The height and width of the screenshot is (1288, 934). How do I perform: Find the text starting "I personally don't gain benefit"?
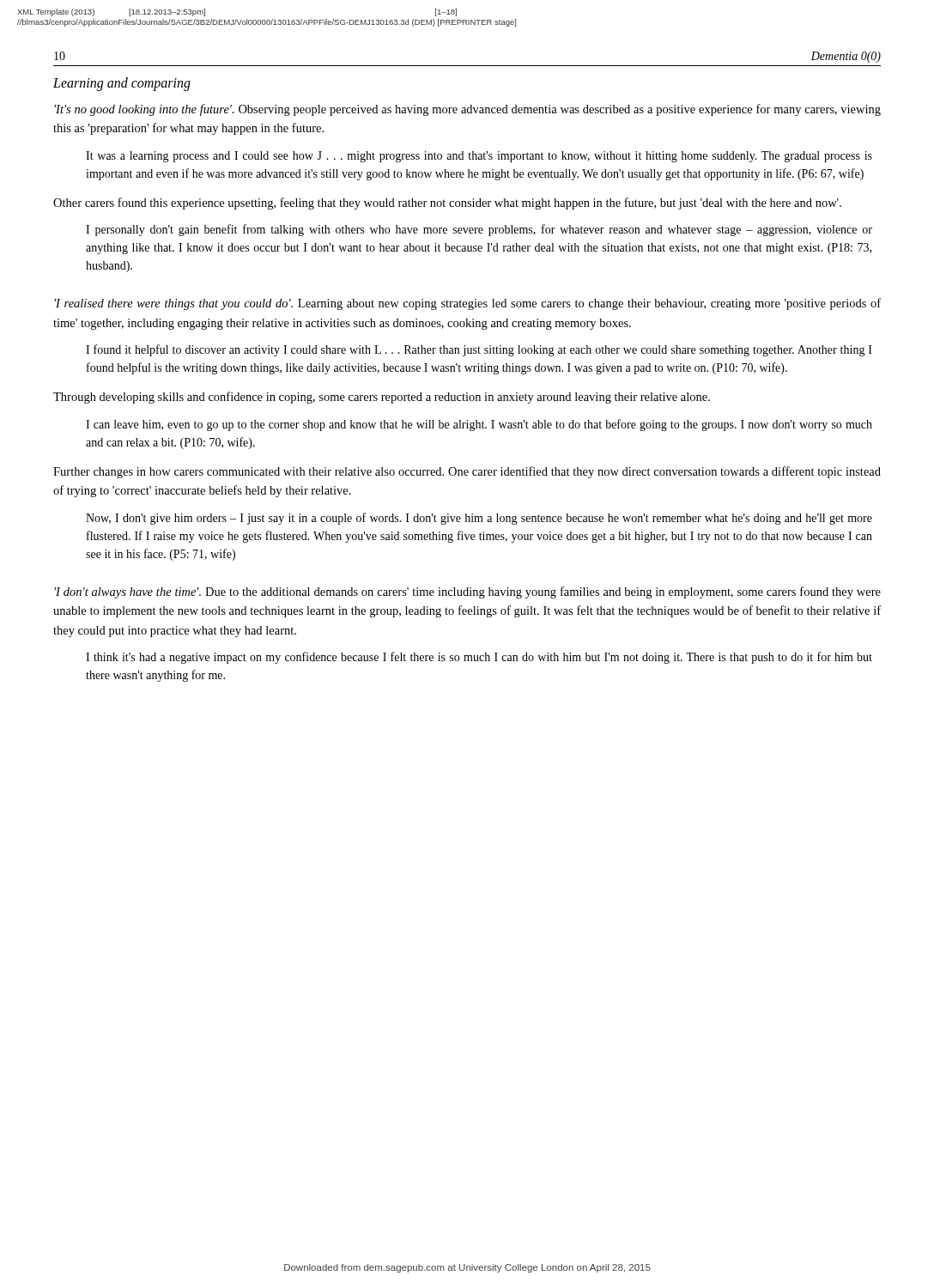479,248
